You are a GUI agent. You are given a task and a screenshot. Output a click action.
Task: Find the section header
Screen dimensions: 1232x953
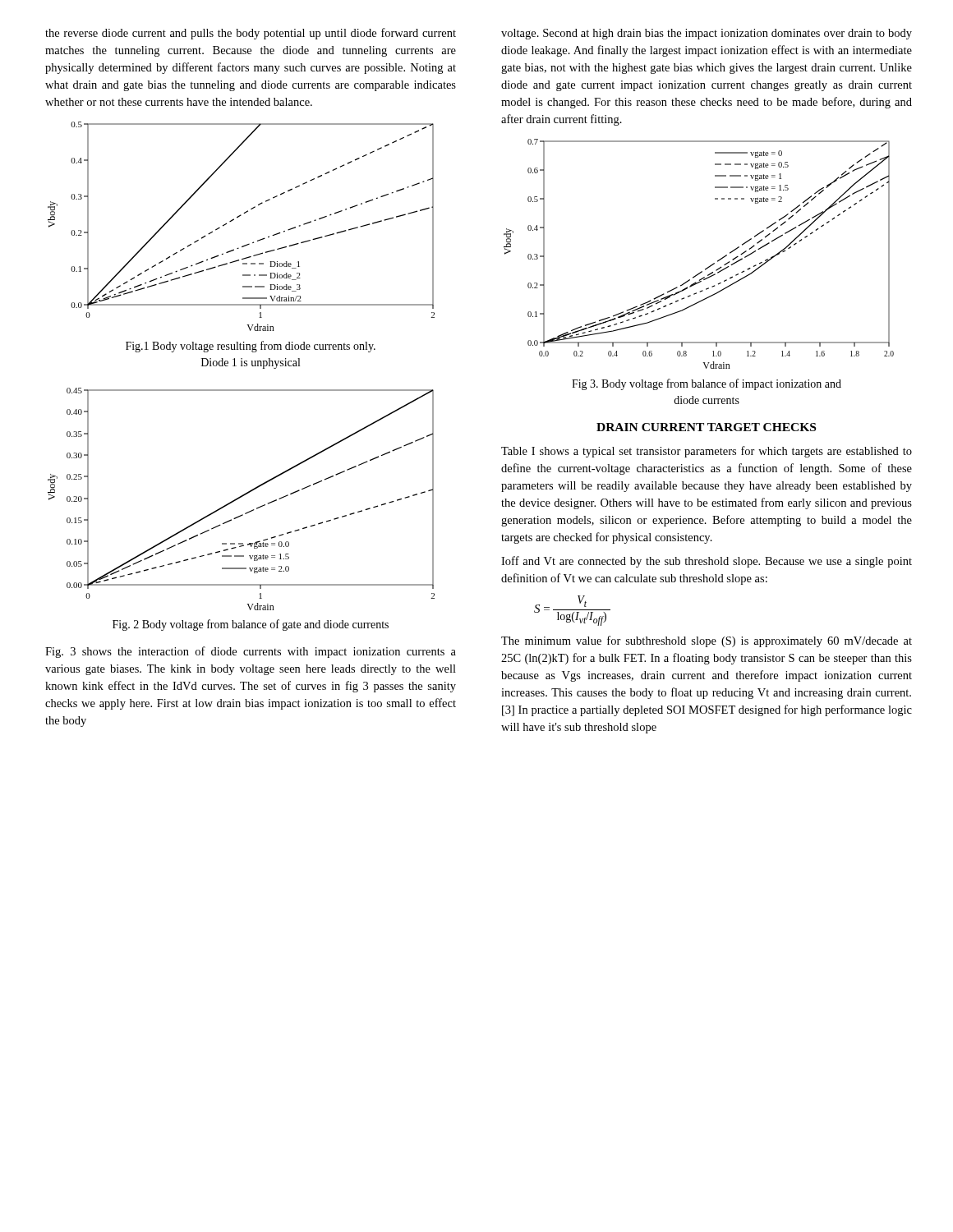point(707,427)
